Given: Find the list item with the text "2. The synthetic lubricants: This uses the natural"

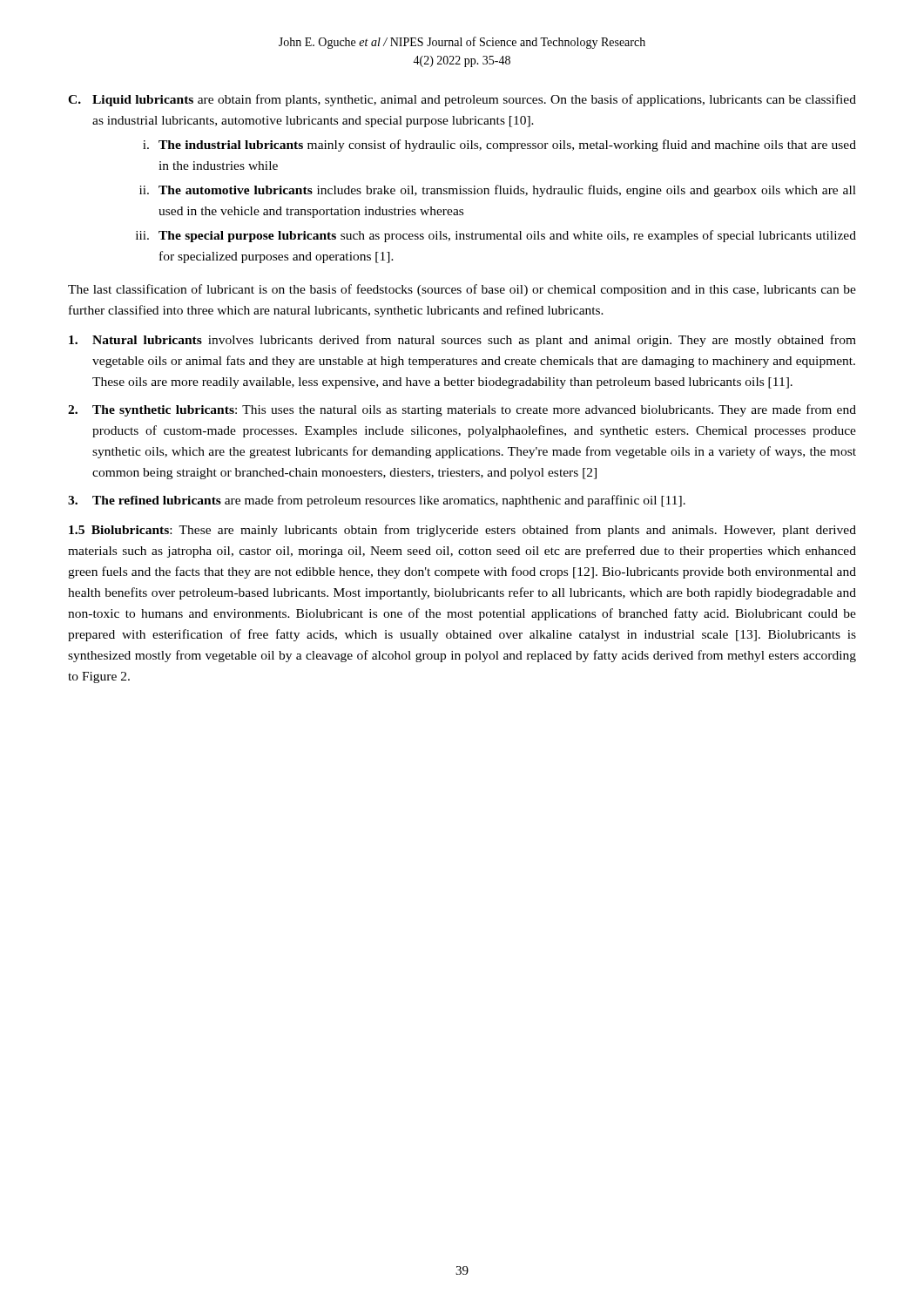Looking at the screenshot, I should point(462,441).
